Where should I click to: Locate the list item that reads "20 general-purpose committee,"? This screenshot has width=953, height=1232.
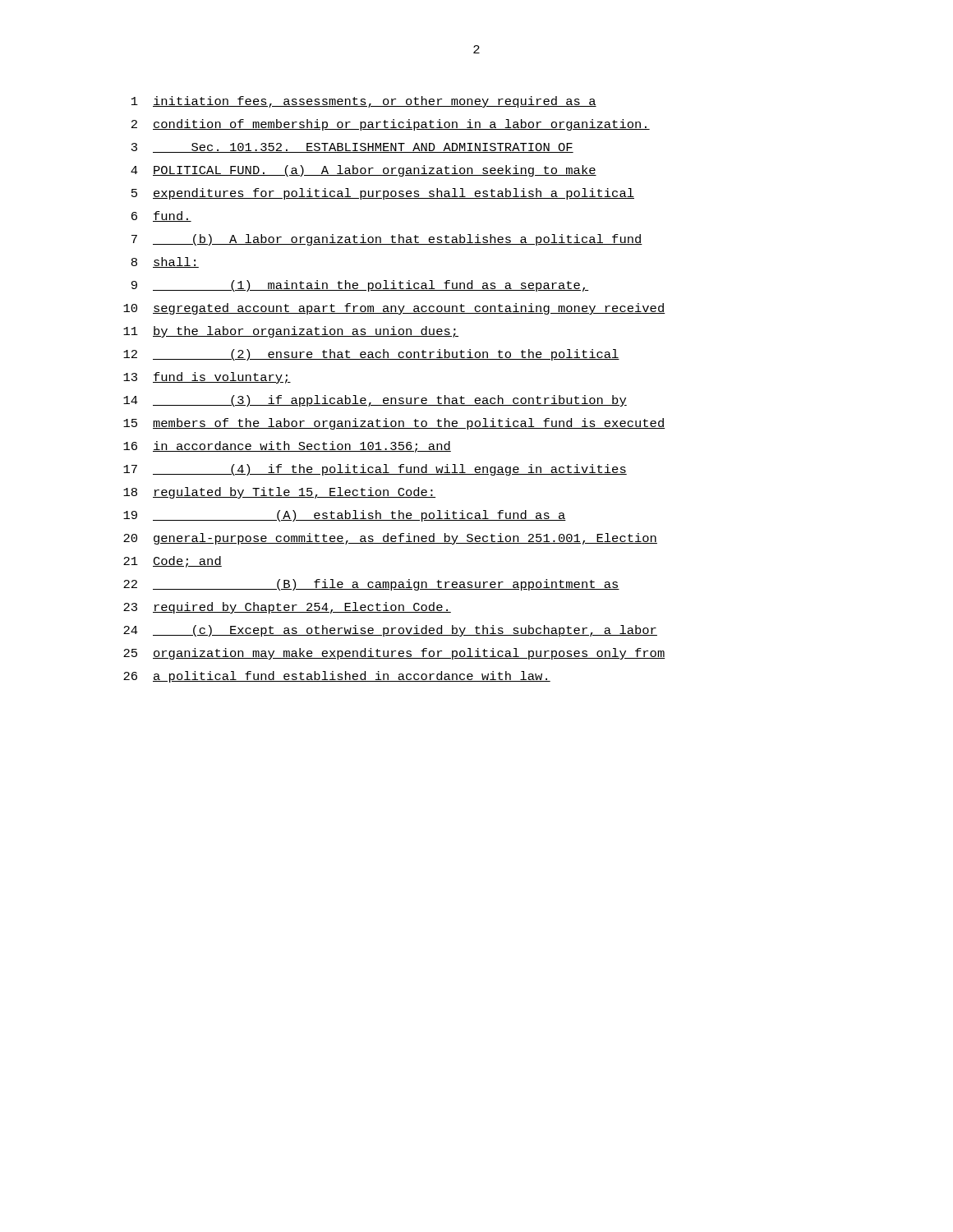tap(493, 539)
